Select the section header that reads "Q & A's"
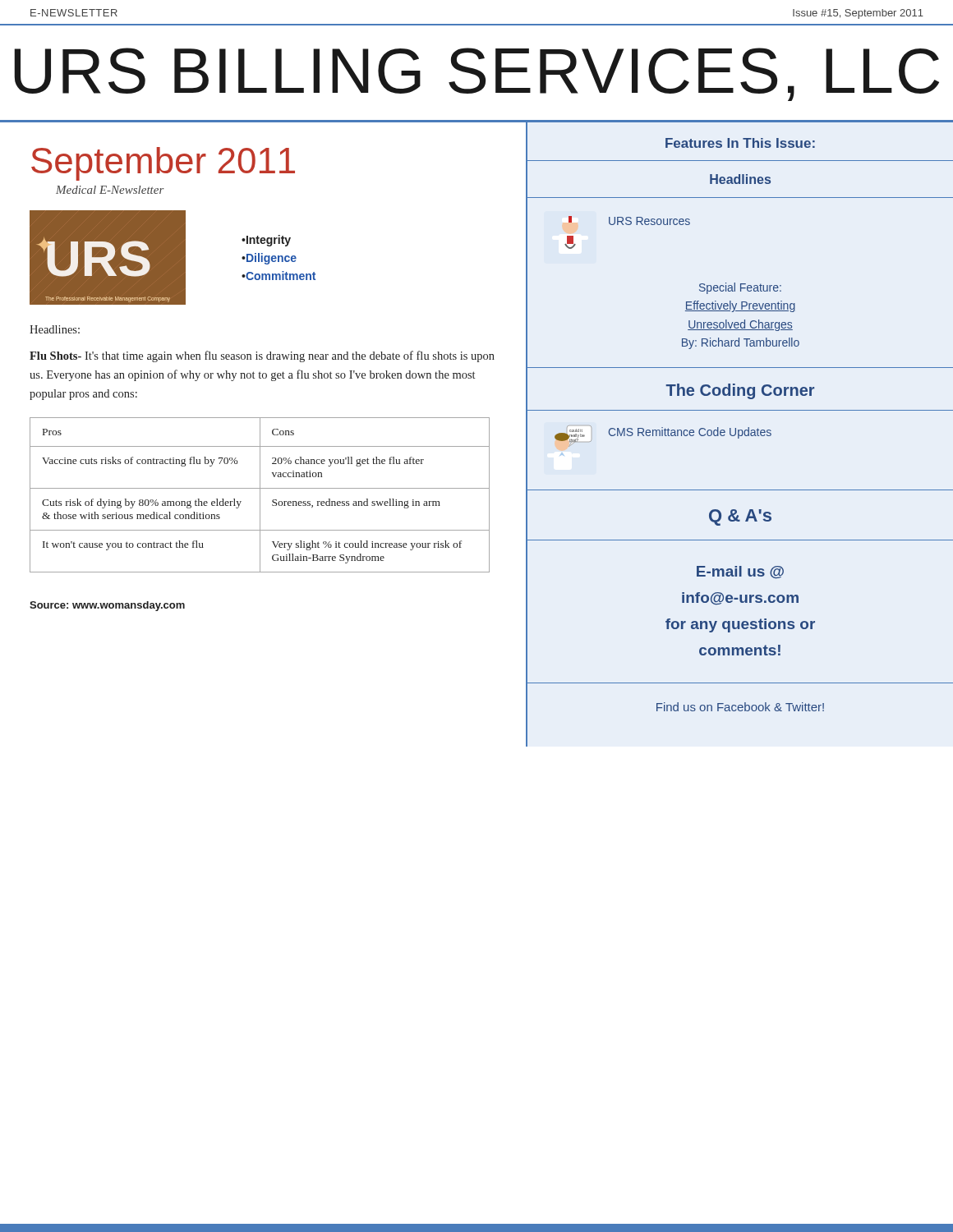Image resolution: width=953 pixels, height=1232 pixels. tap(740, 515)
